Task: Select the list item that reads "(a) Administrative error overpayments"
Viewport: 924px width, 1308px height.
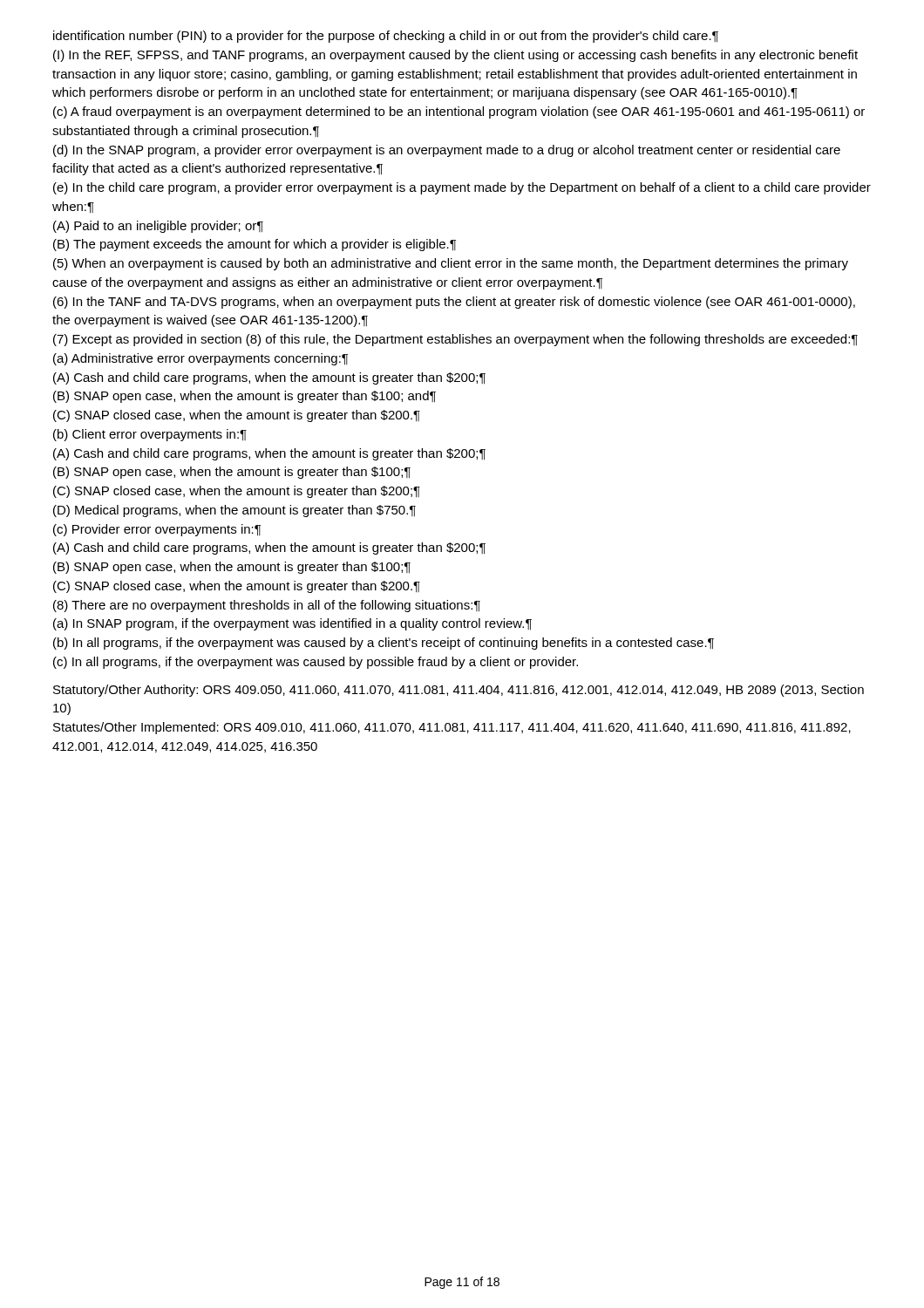Action: point(200,358)
